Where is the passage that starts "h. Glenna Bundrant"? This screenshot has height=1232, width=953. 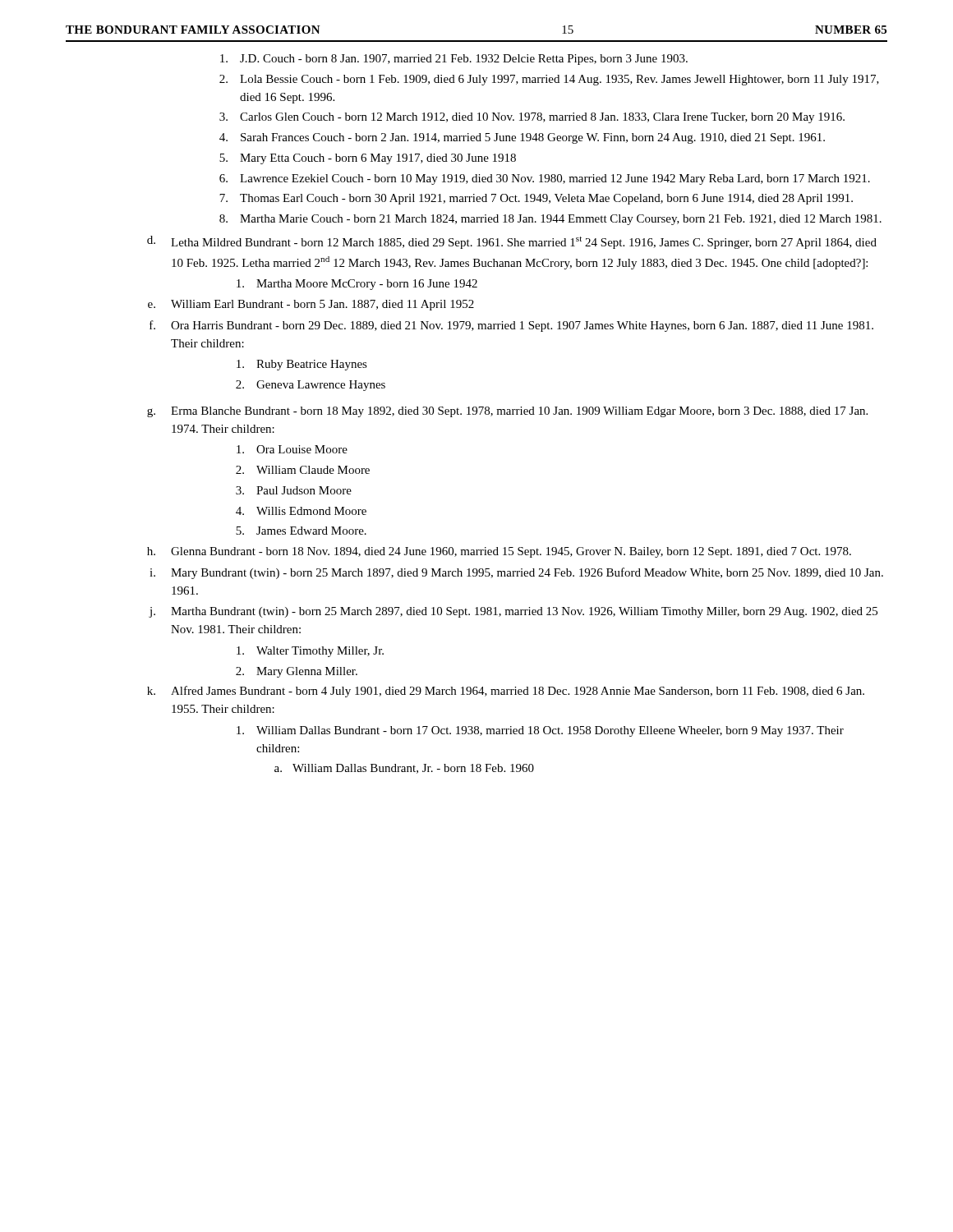coord(476,552)
